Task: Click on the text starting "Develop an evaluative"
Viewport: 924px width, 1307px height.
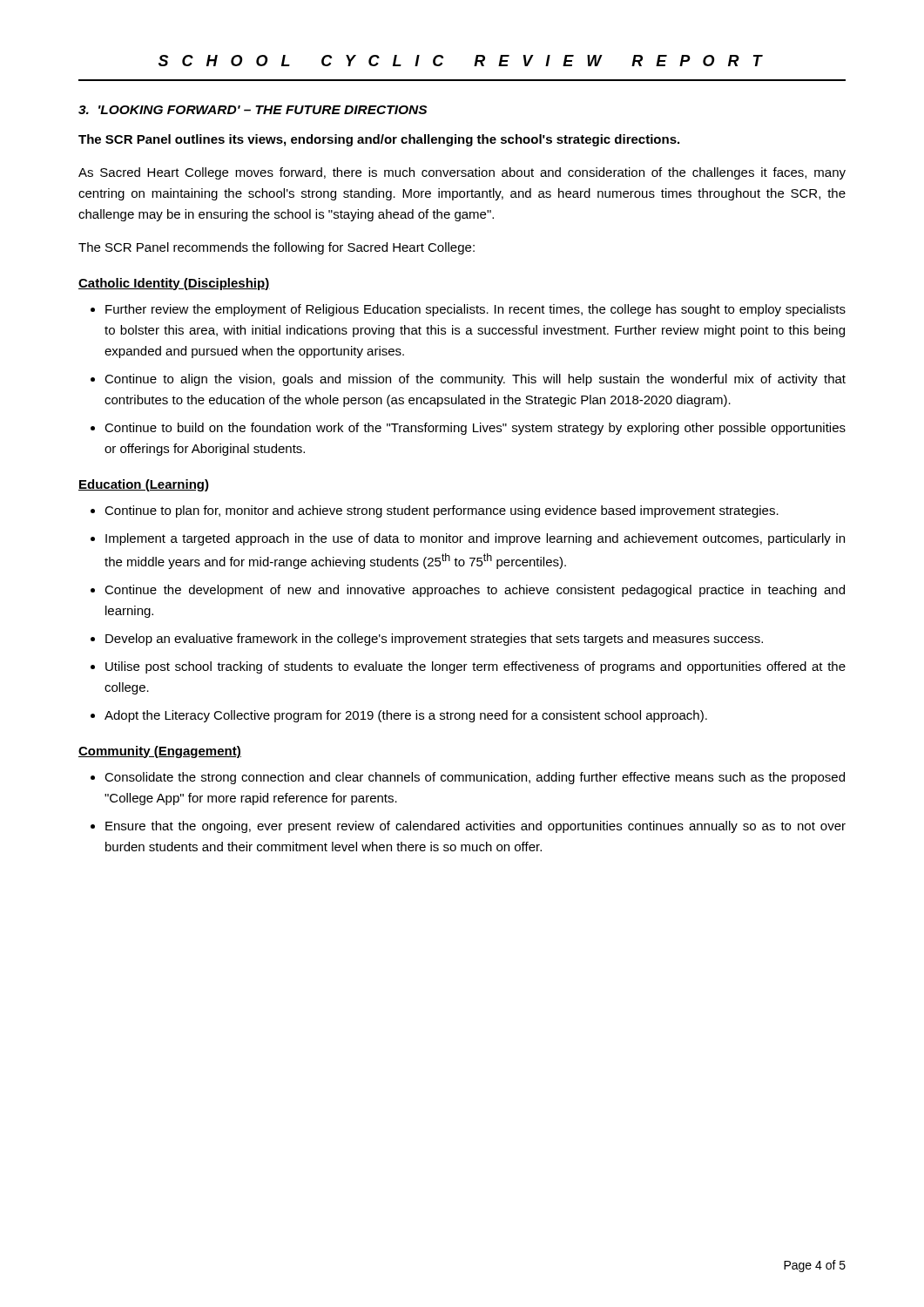Action: [434, 638]
